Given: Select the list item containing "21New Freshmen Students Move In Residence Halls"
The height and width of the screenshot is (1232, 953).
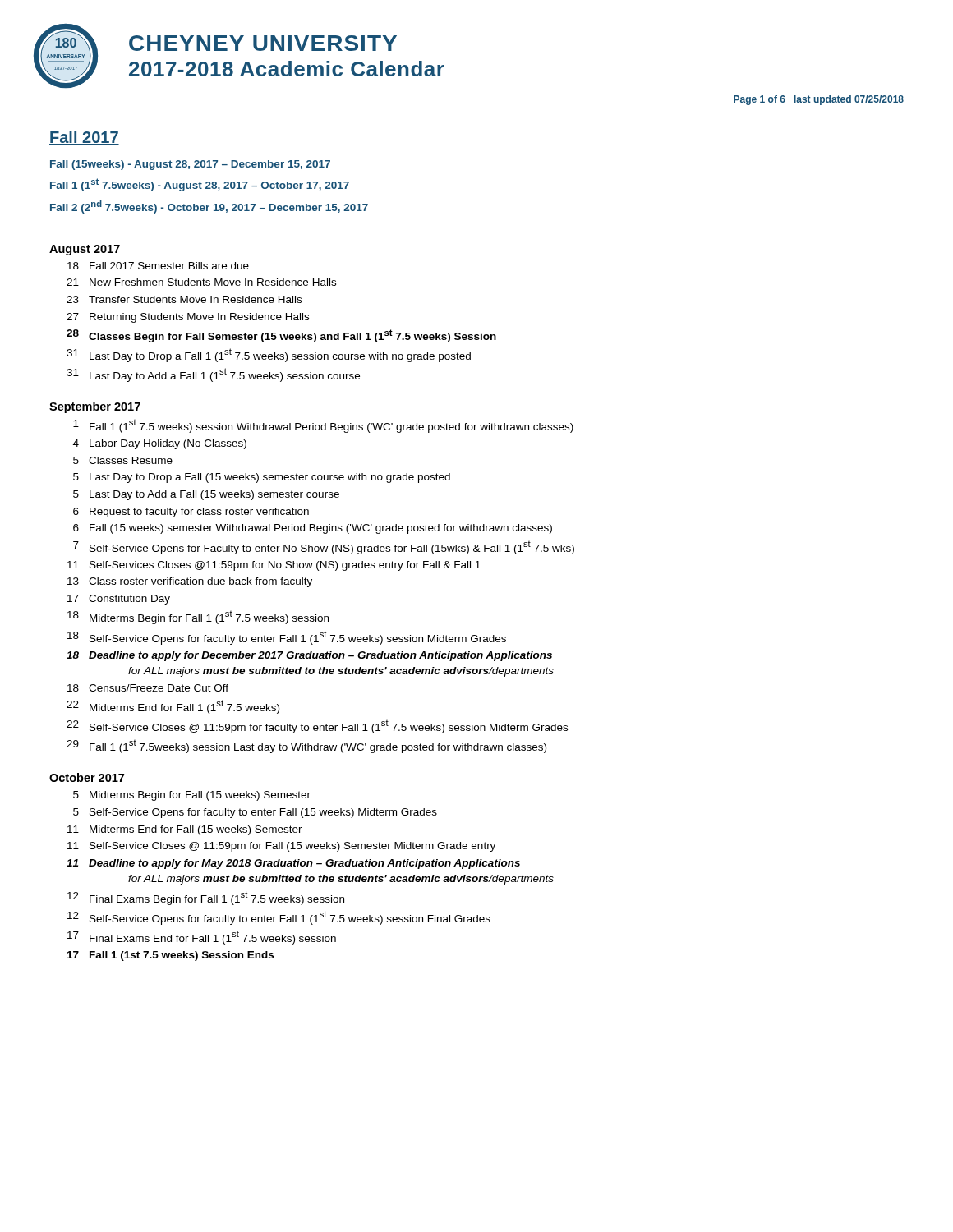Looking at the screenshot, I should (201, 282).
